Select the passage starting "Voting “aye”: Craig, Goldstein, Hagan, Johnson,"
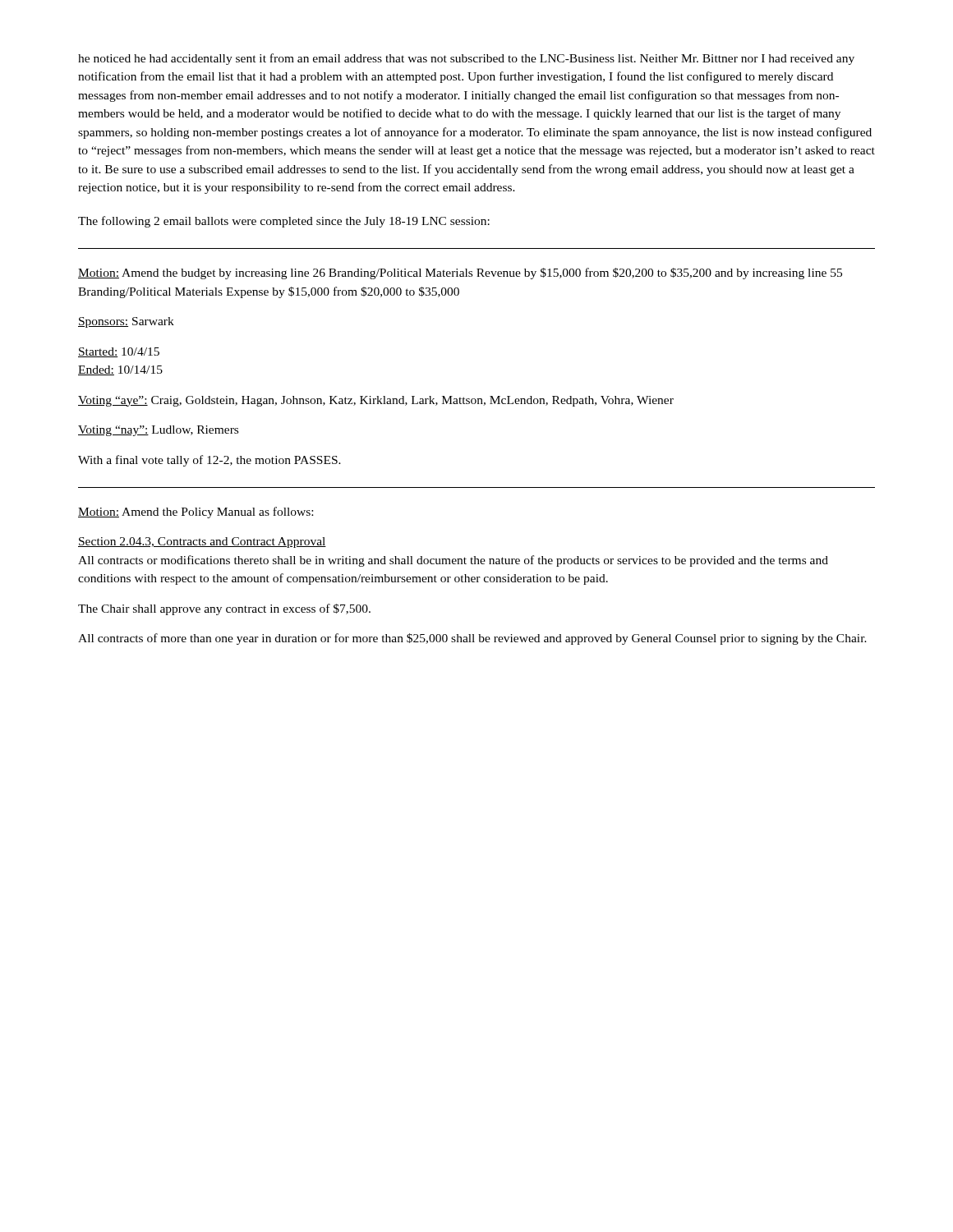Viewport: 953px width, 1232px height. click(x=376, y=399)
